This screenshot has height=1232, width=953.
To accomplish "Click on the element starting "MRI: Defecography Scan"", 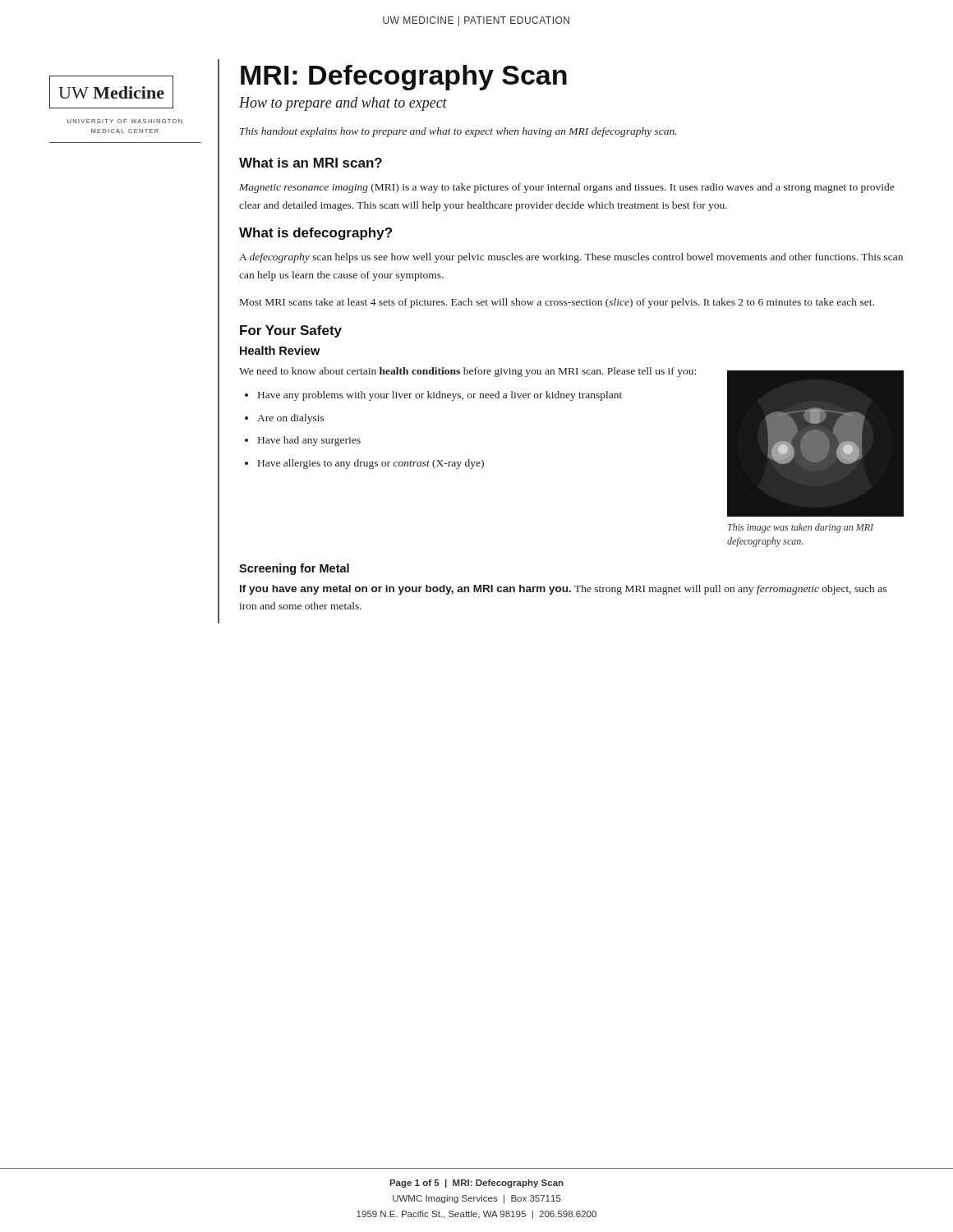I will 404,75.
